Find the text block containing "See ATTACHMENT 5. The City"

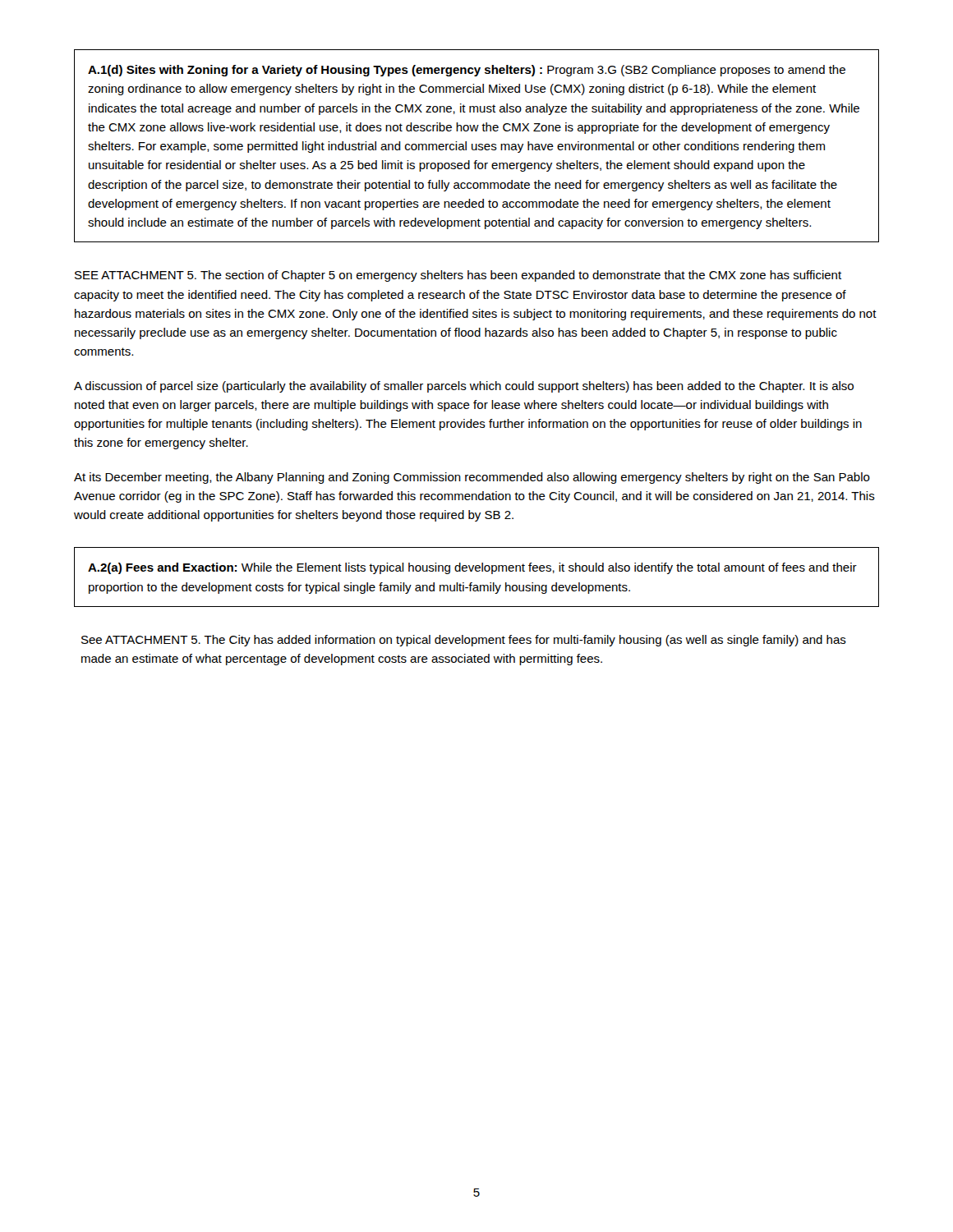pyautogui.click(x=463, y=649)
